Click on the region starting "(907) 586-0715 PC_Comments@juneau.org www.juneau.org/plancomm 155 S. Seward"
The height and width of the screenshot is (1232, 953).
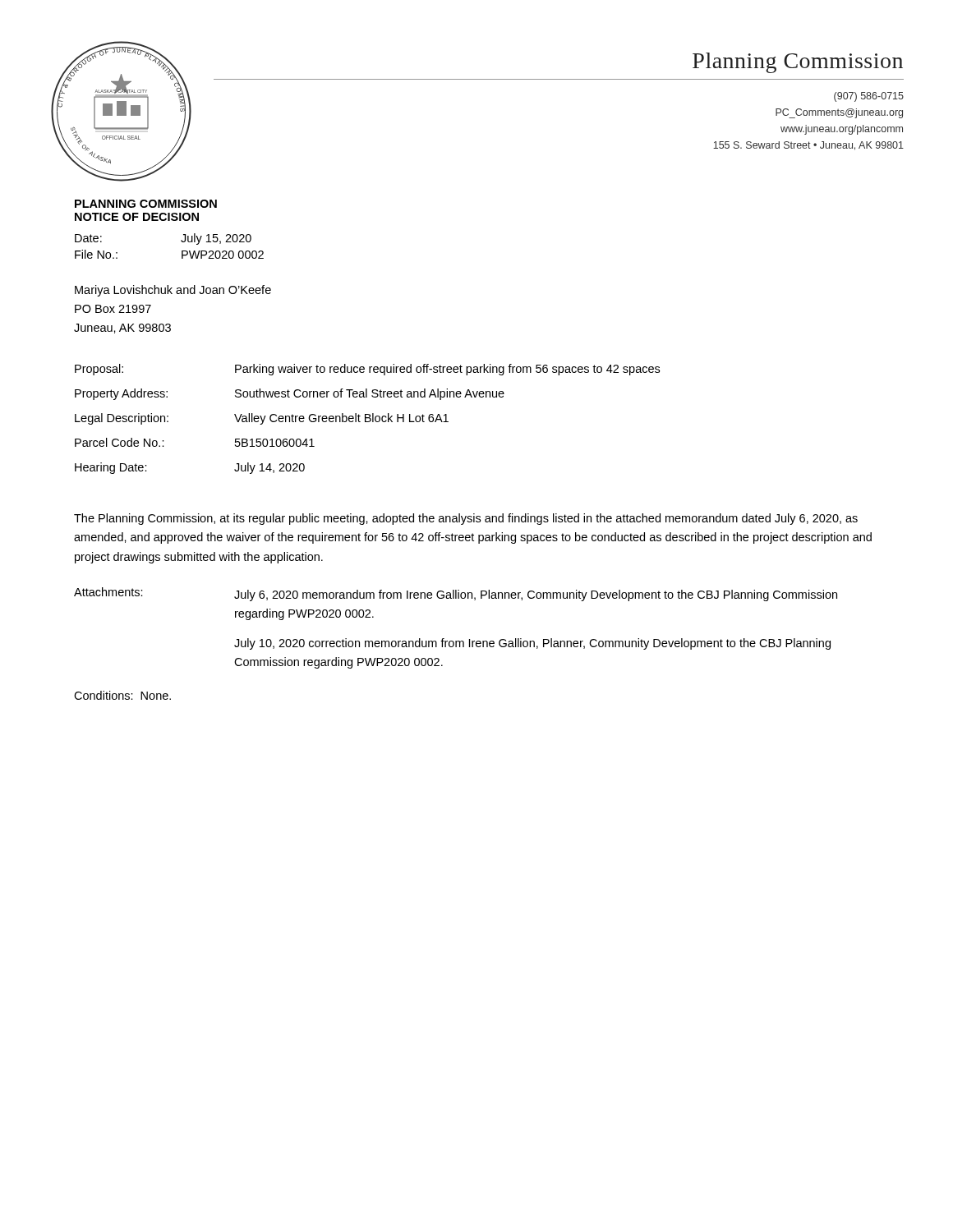(808, 121)
